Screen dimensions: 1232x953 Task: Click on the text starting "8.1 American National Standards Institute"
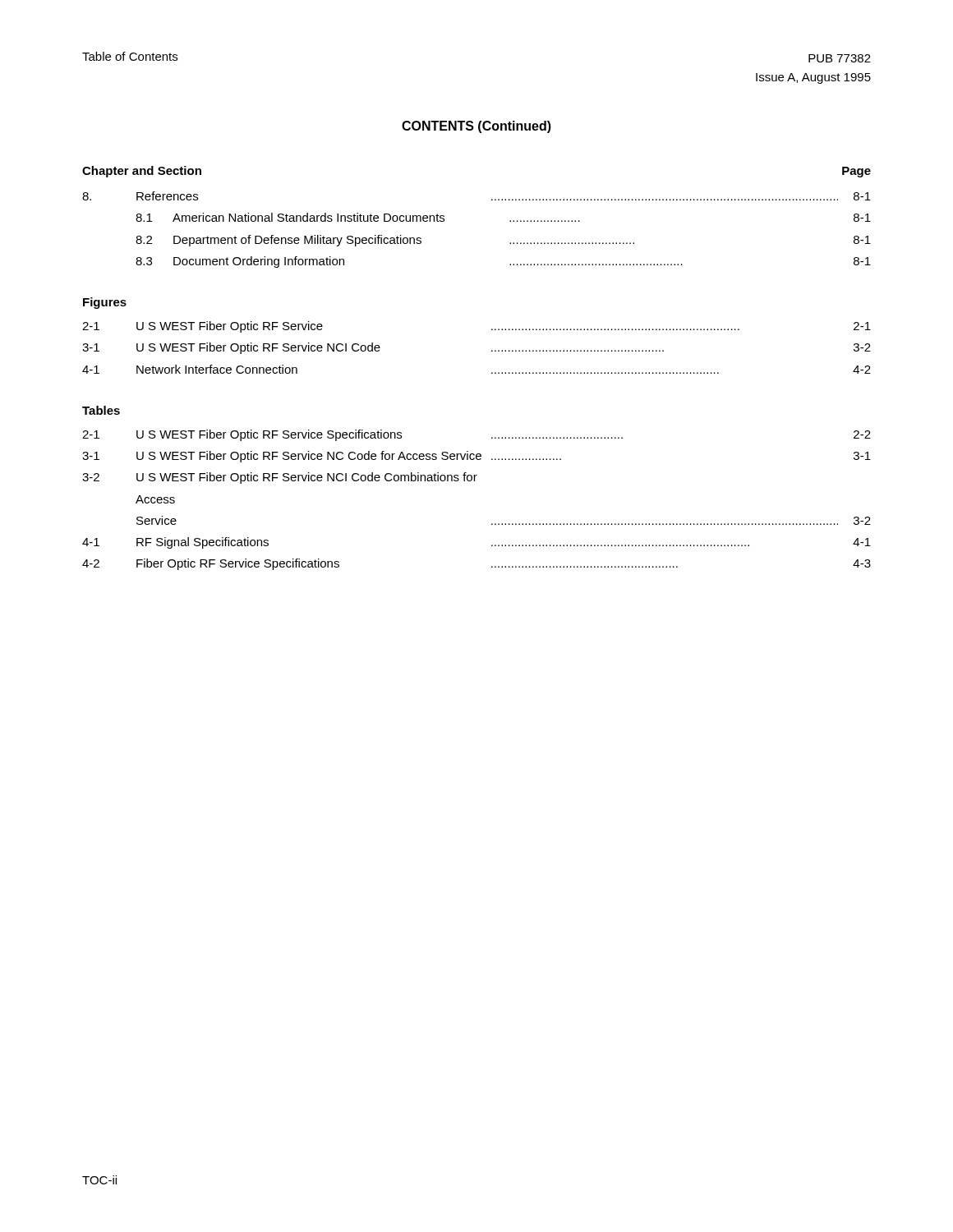coord(304,216)
